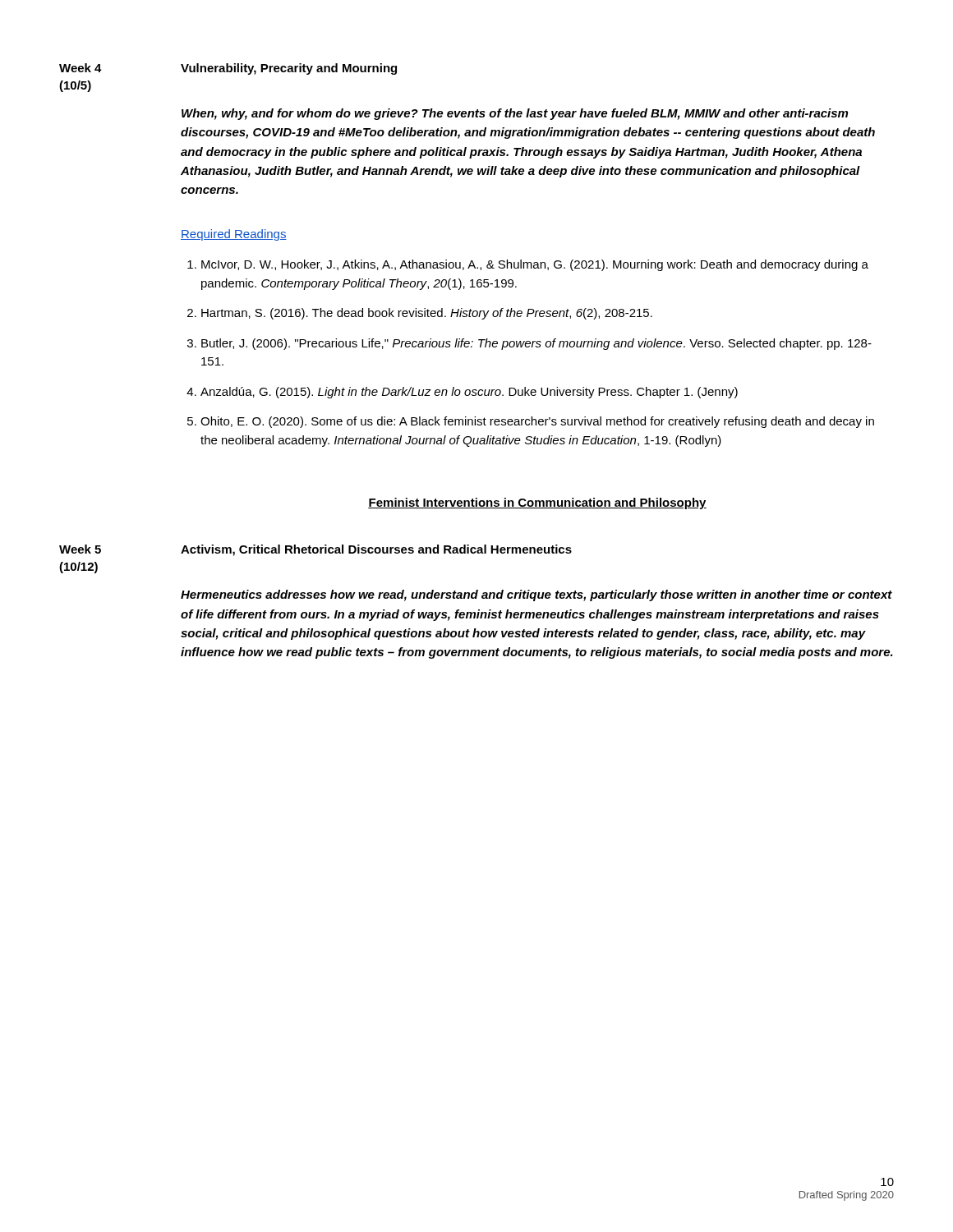
Task: Click the passage that begins "Butler, J. (2006). "Precarious"
Action: coord(536,352)
